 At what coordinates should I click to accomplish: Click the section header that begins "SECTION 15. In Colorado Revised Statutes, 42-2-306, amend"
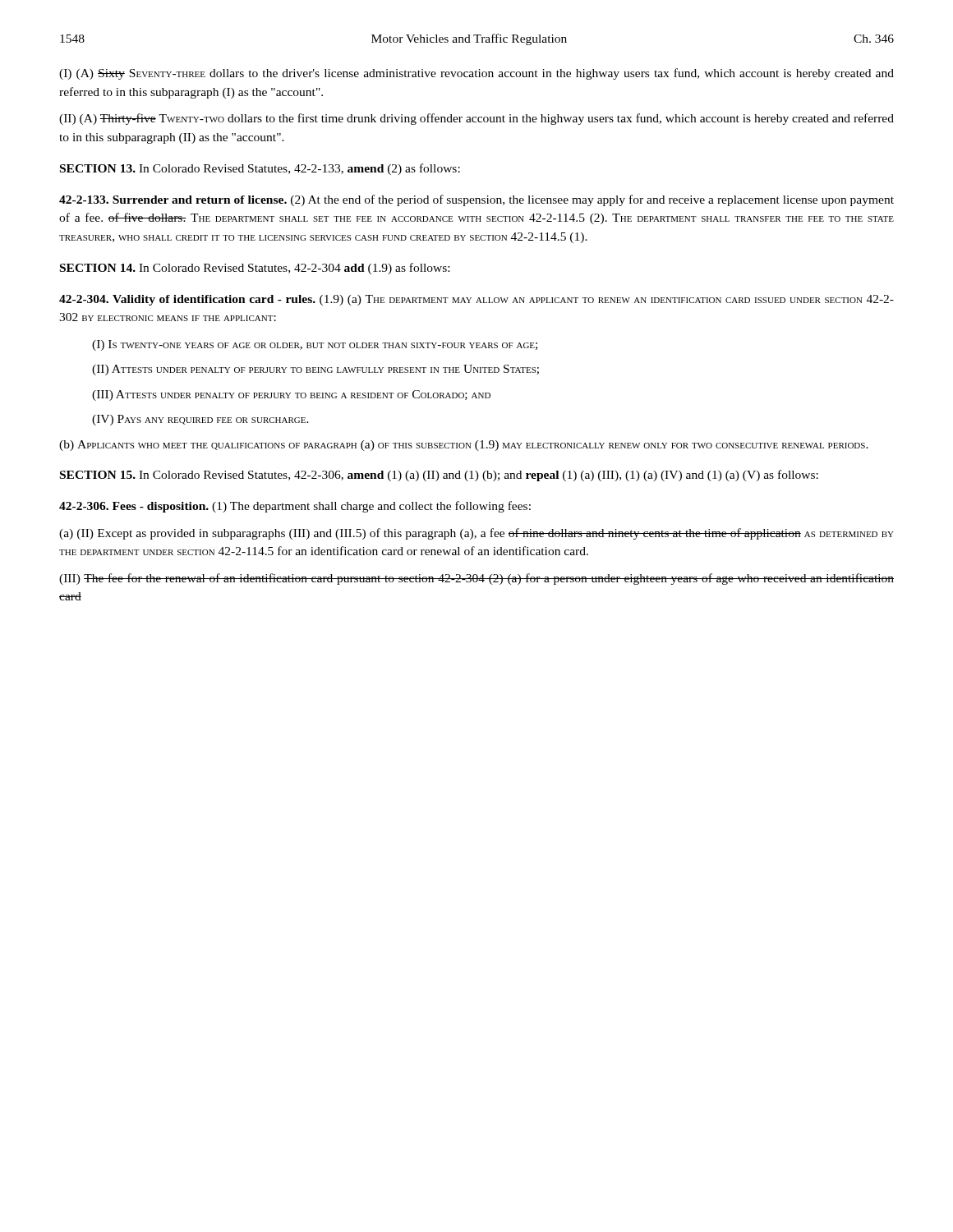tap(476, 475)
